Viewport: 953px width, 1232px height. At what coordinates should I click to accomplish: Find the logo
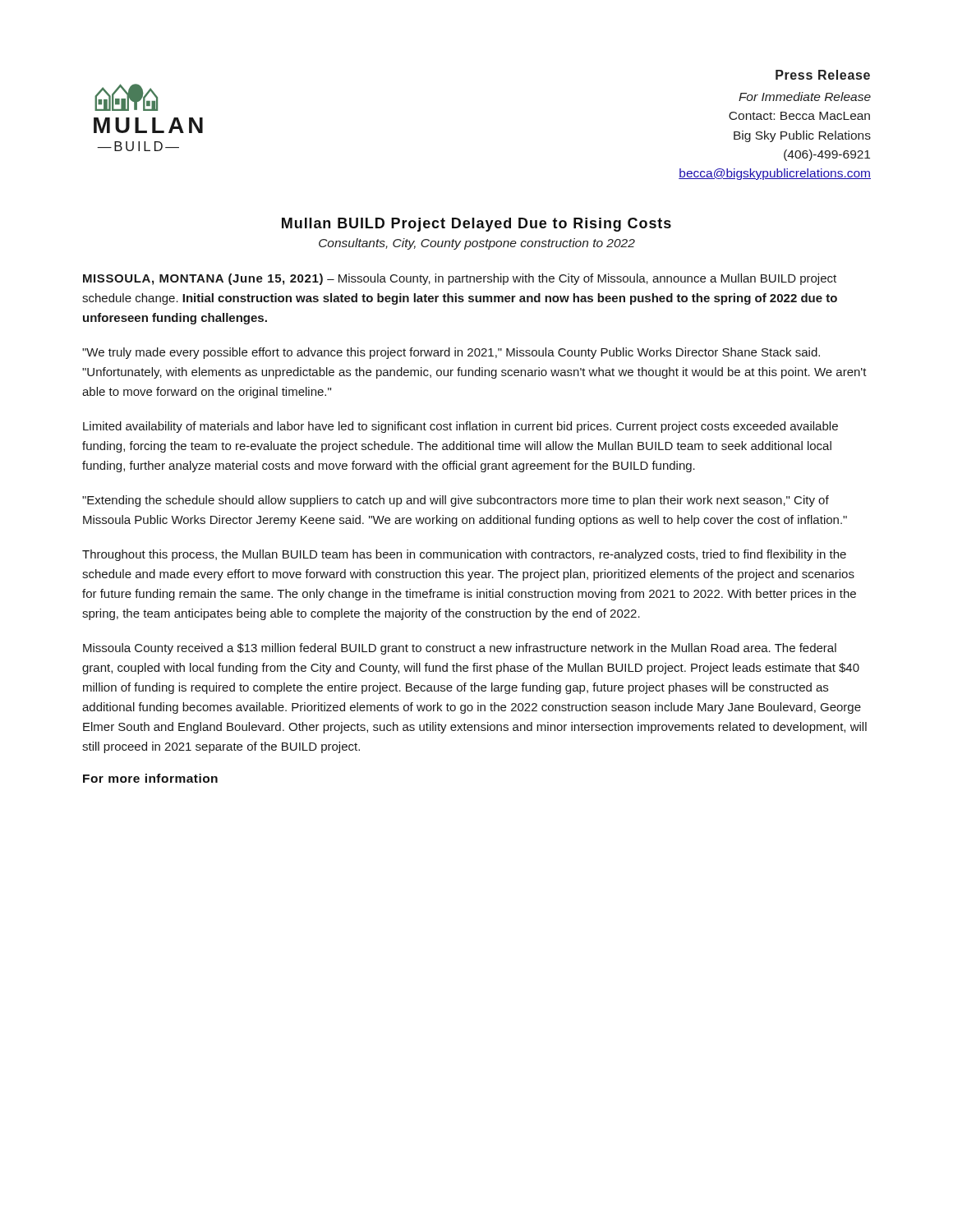tap(173, 121)
